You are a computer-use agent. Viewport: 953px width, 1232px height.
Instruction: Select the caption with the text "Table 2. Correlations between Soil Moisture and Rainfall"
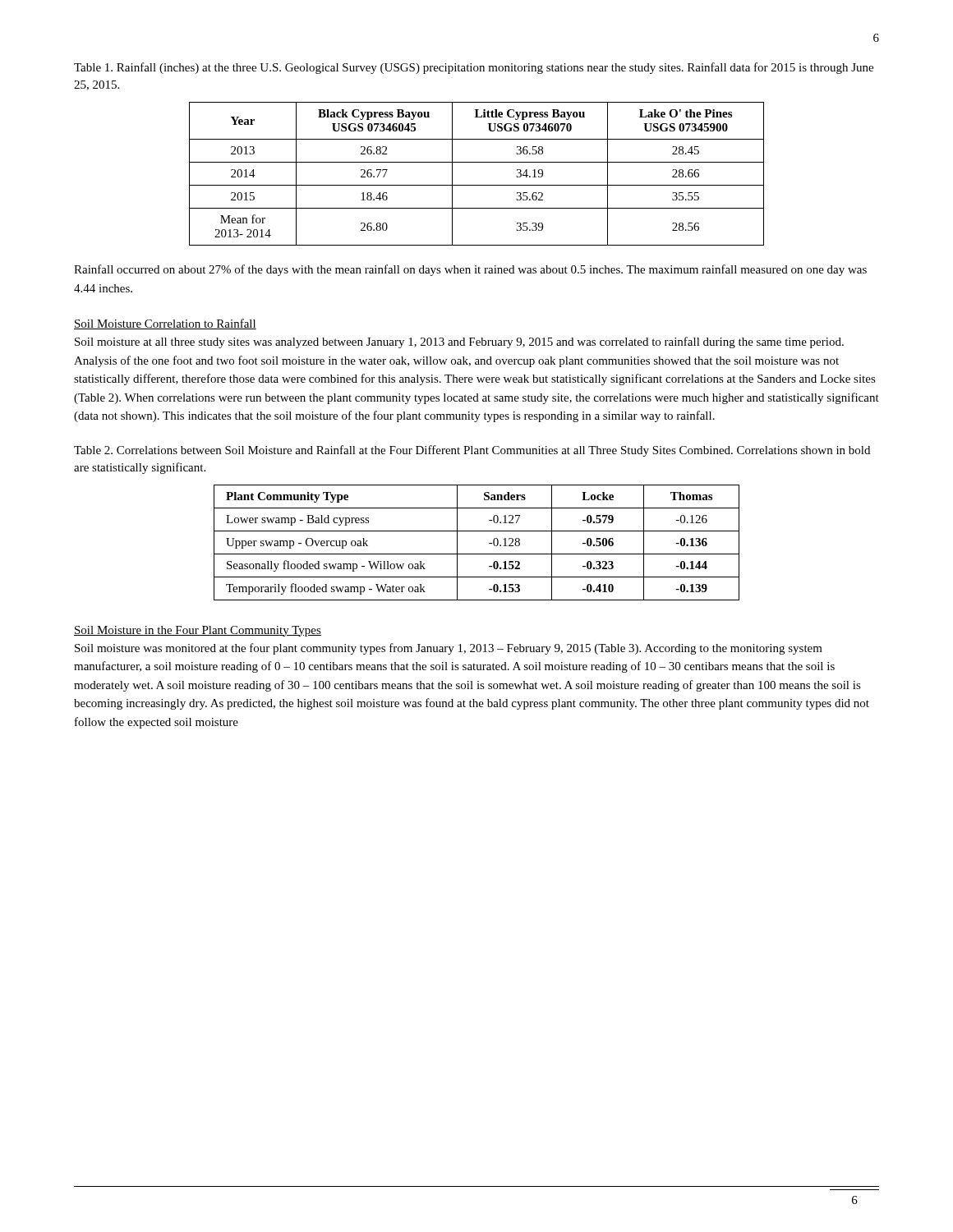pyautogui.click(x=472, y=458)
